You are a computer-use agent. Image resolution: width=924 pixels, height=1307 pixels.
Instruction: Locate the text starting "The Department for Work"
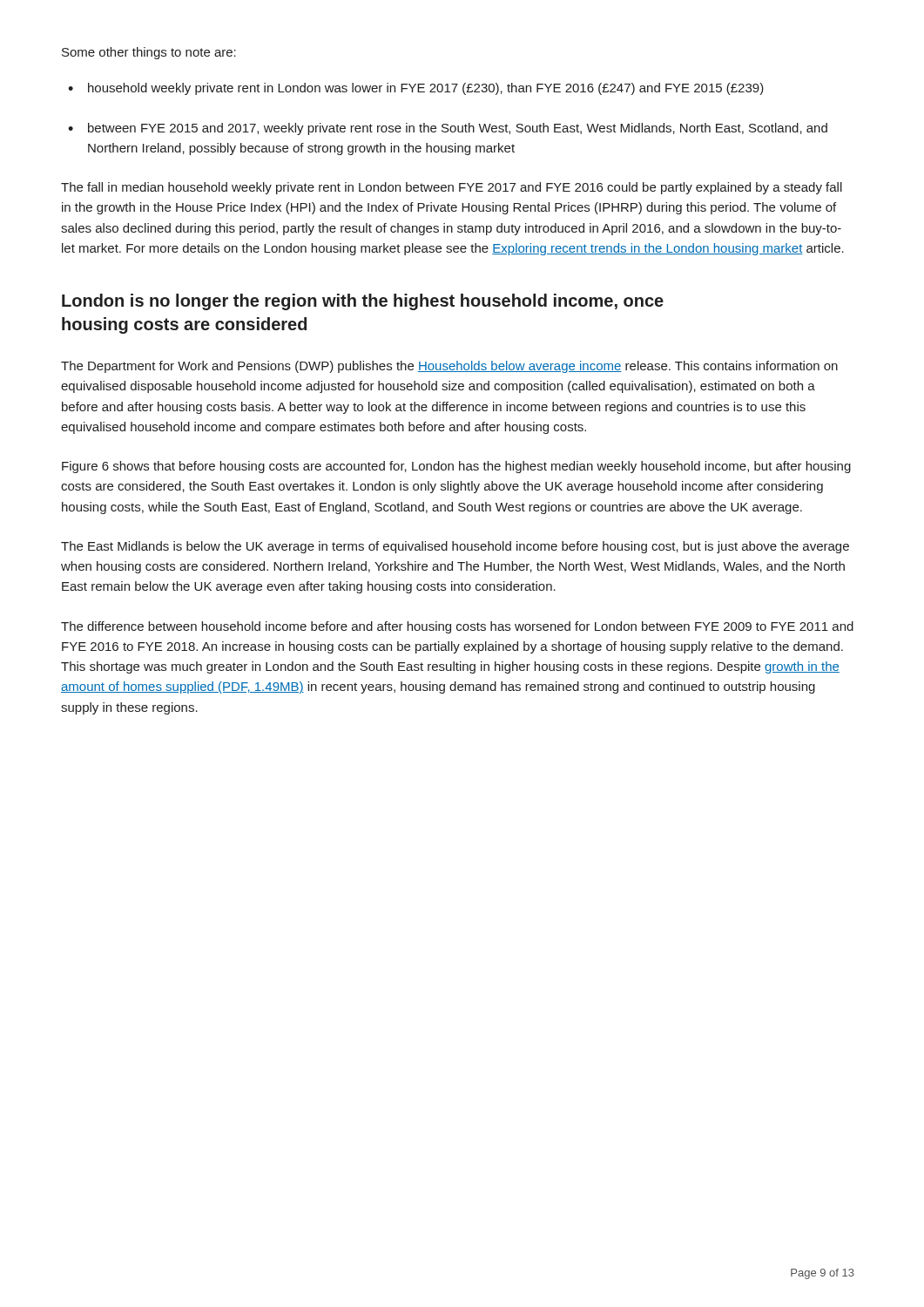(x=450, y=396)
